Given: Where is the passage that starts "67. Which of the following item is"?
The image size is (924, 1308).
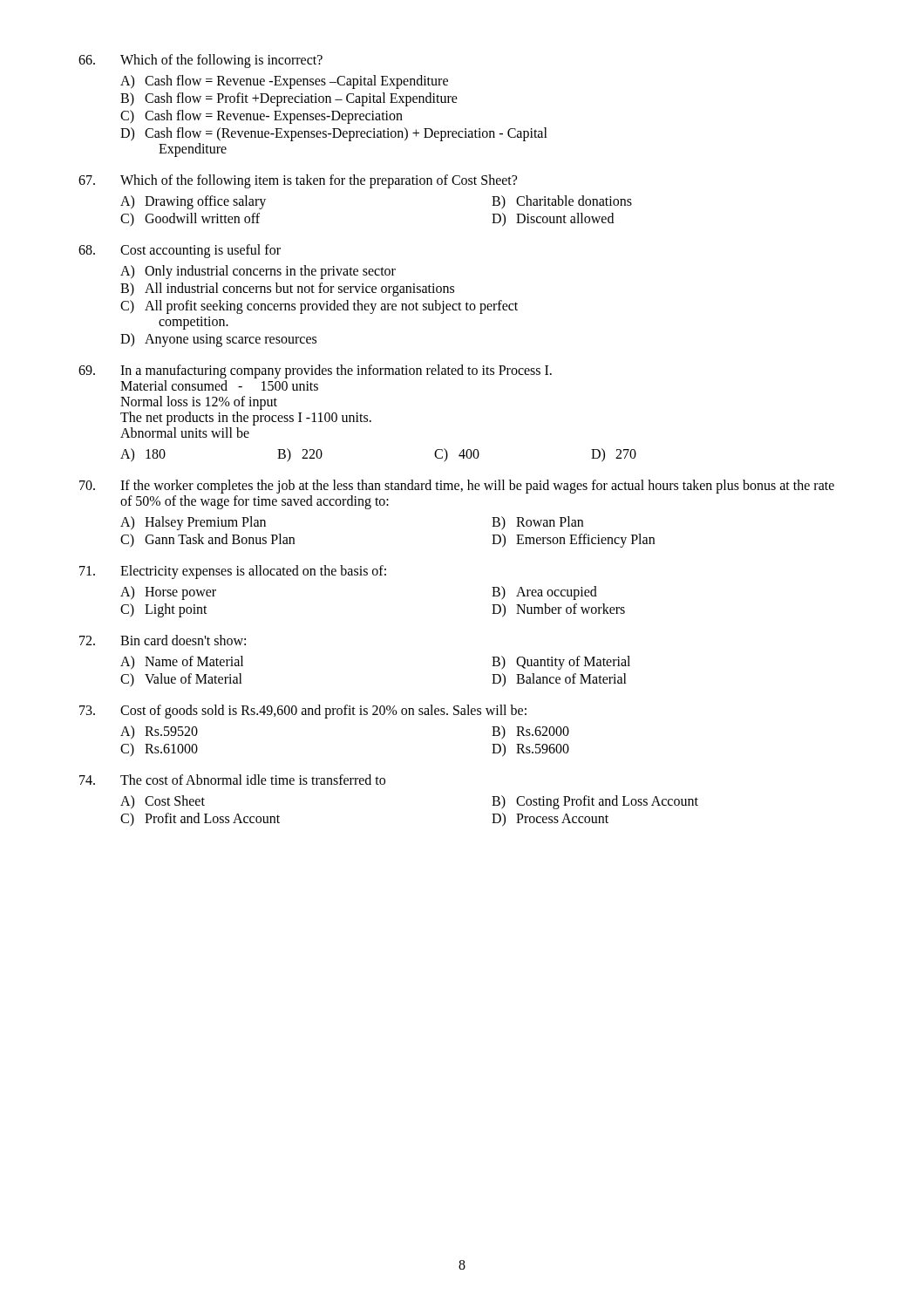Looking at the screenshot, I should coord(298,181).
